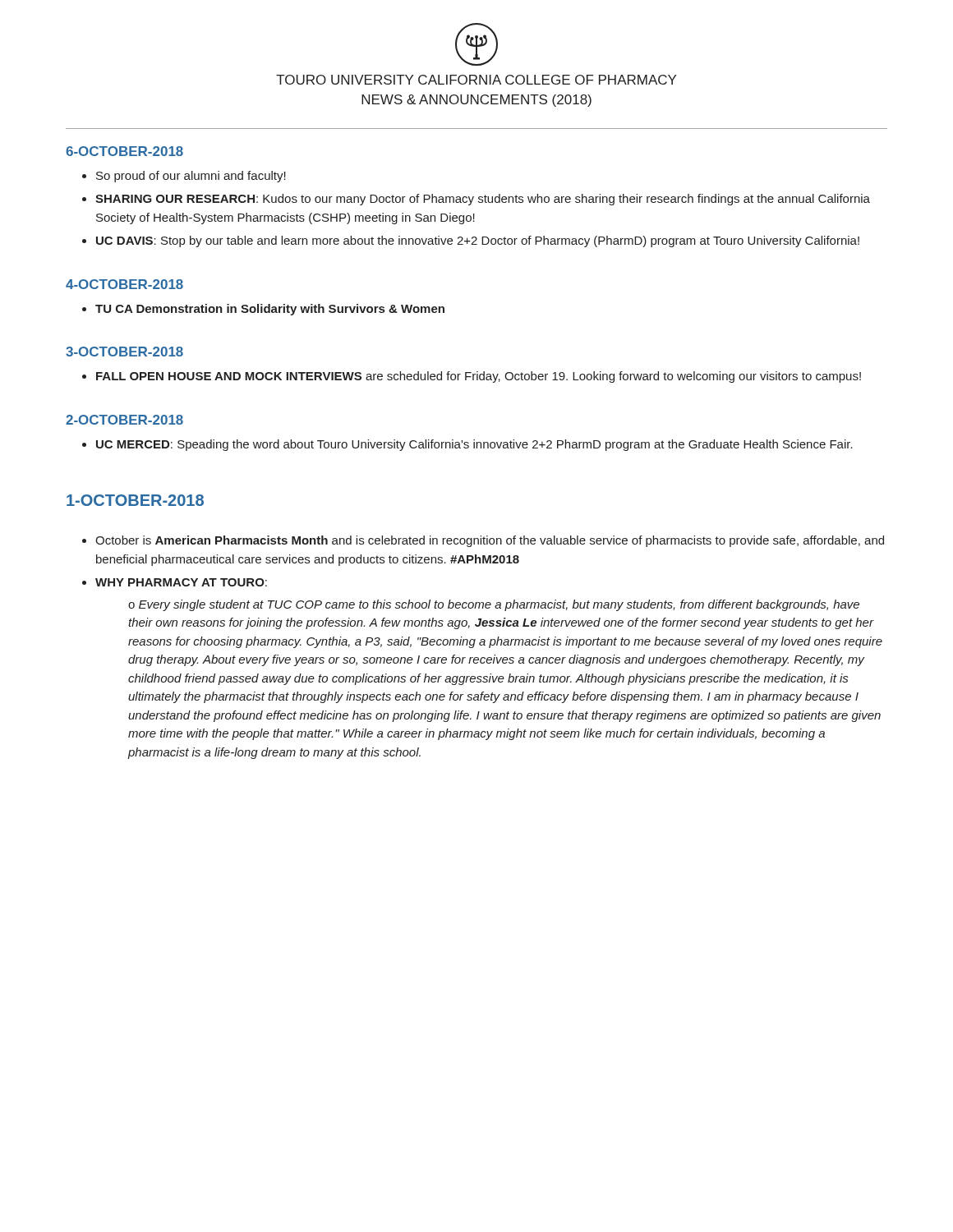Point to the passage starting "TU CA Demonstration in Solidarity with Survivors"
Screen dimensions: 1232x953
click(x=270, y=308)
